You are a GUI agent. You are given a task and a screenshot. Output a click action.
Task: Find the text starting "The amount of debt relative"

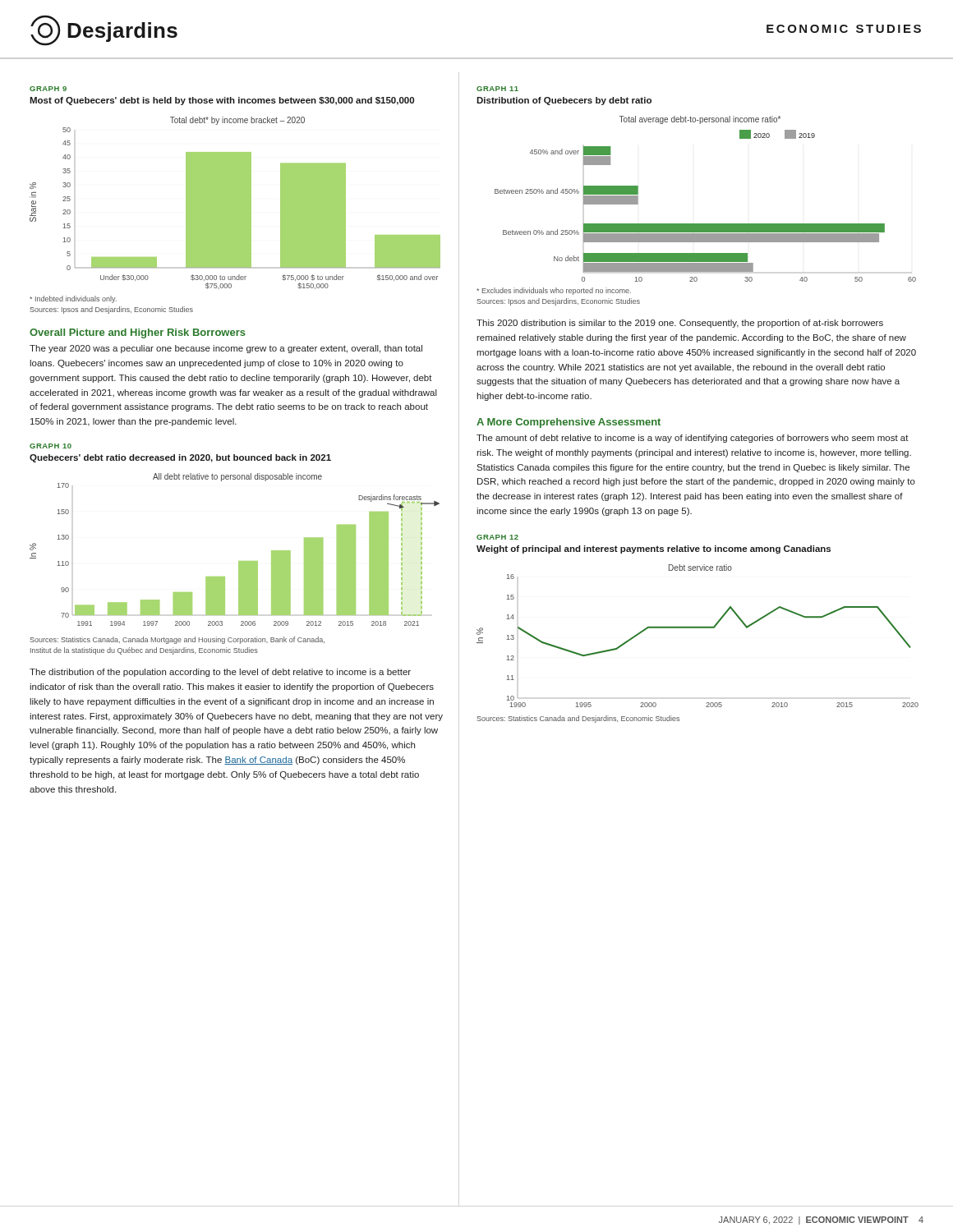coord(696,474)
